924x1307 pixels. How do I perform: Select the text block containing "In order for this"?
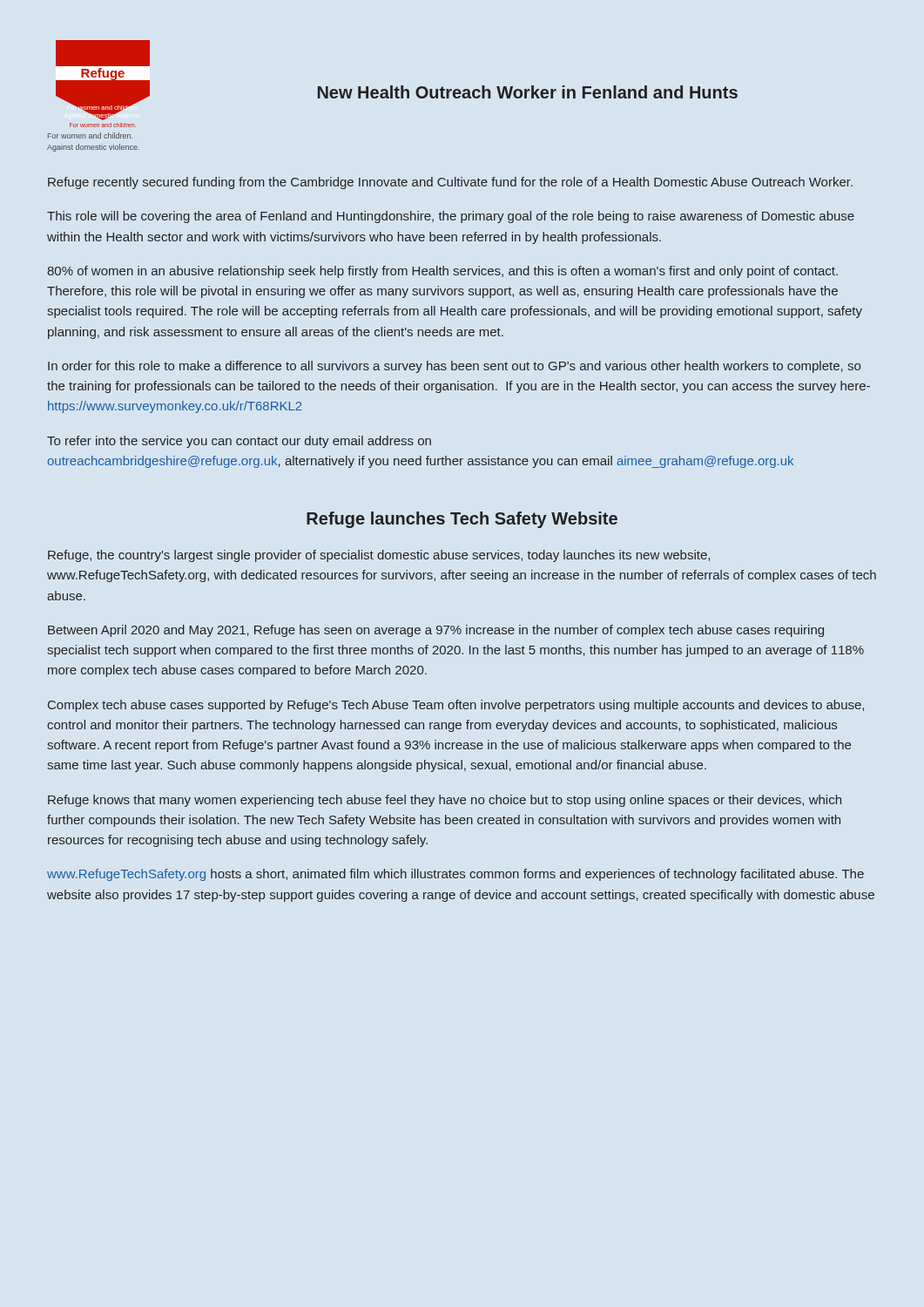click(x=459, y=386)
